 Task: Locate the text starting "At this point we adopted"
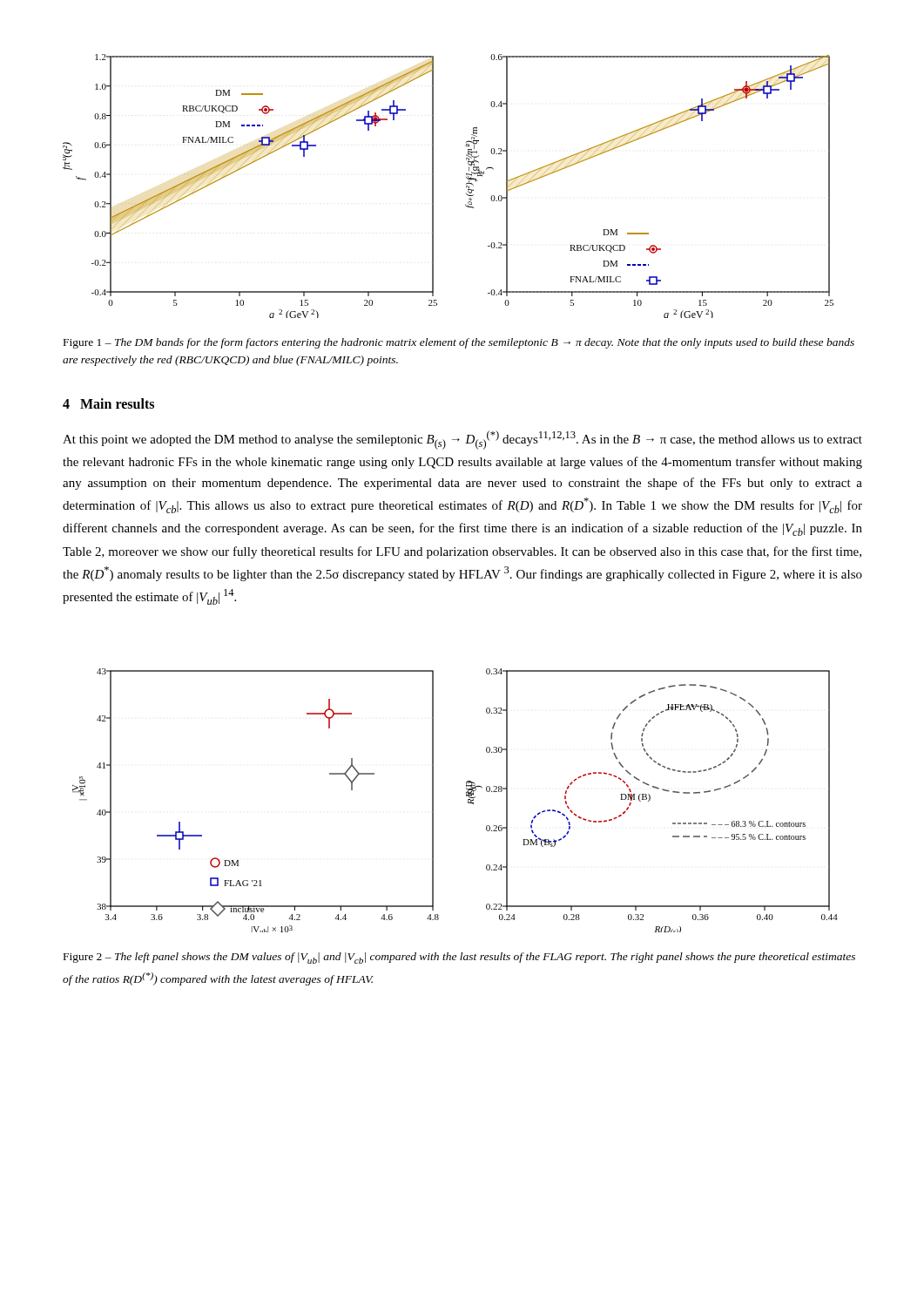pyautogui.click(x=462, y=518)
